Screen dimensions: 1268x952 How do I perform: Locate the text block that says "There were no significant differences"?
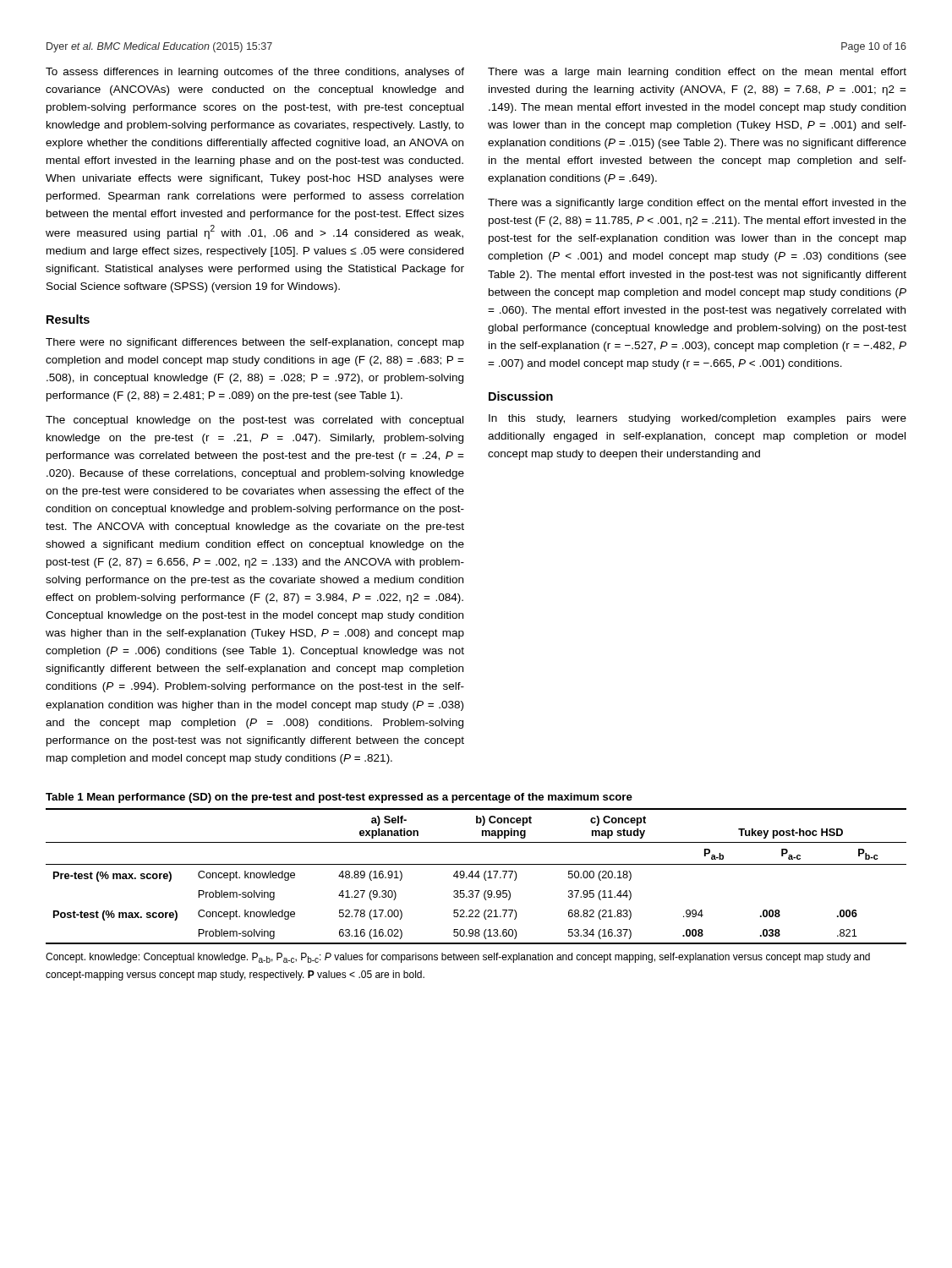point(255,368)
